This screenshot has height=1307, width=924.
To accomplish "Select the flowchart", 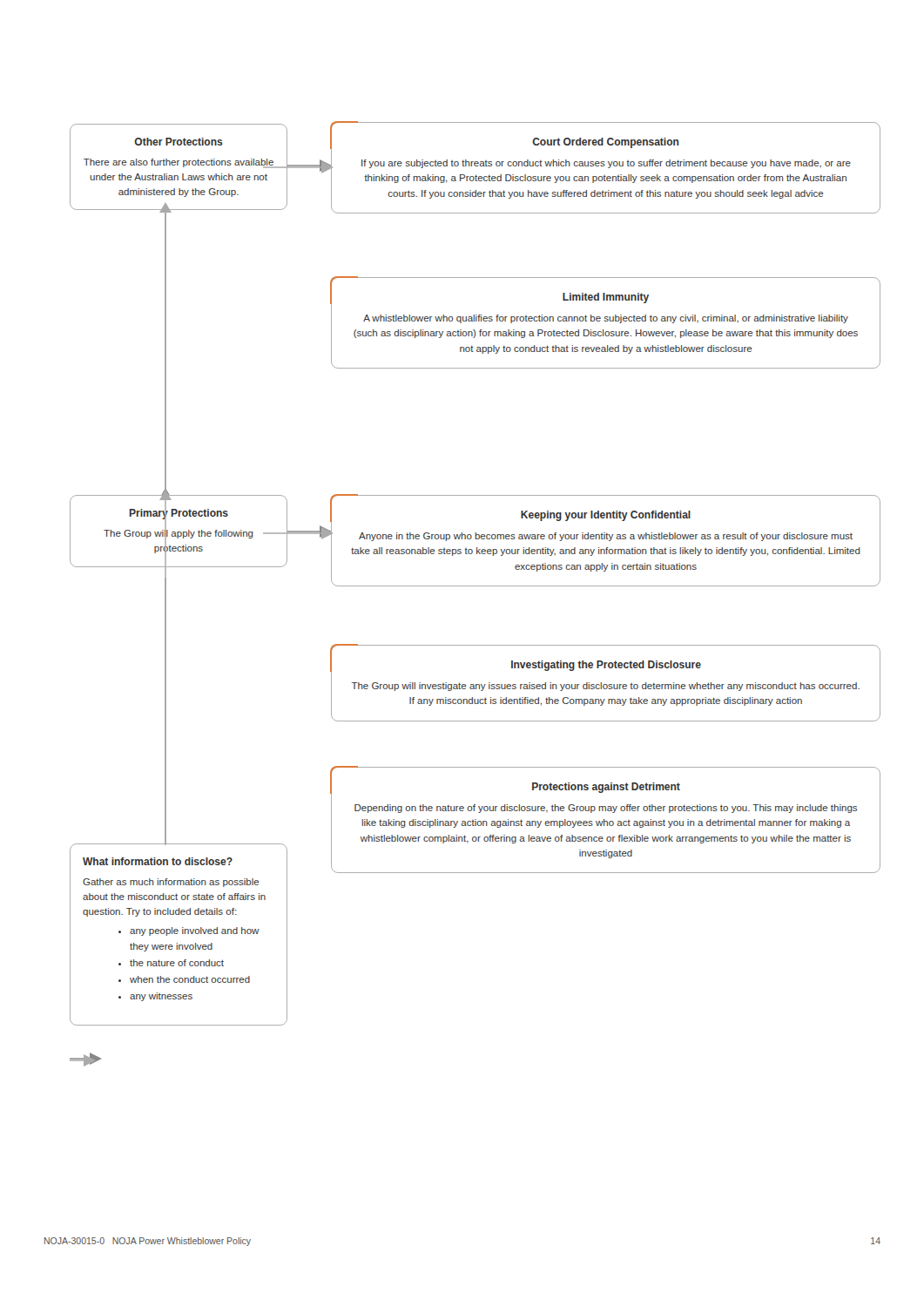I will point(462,684).
